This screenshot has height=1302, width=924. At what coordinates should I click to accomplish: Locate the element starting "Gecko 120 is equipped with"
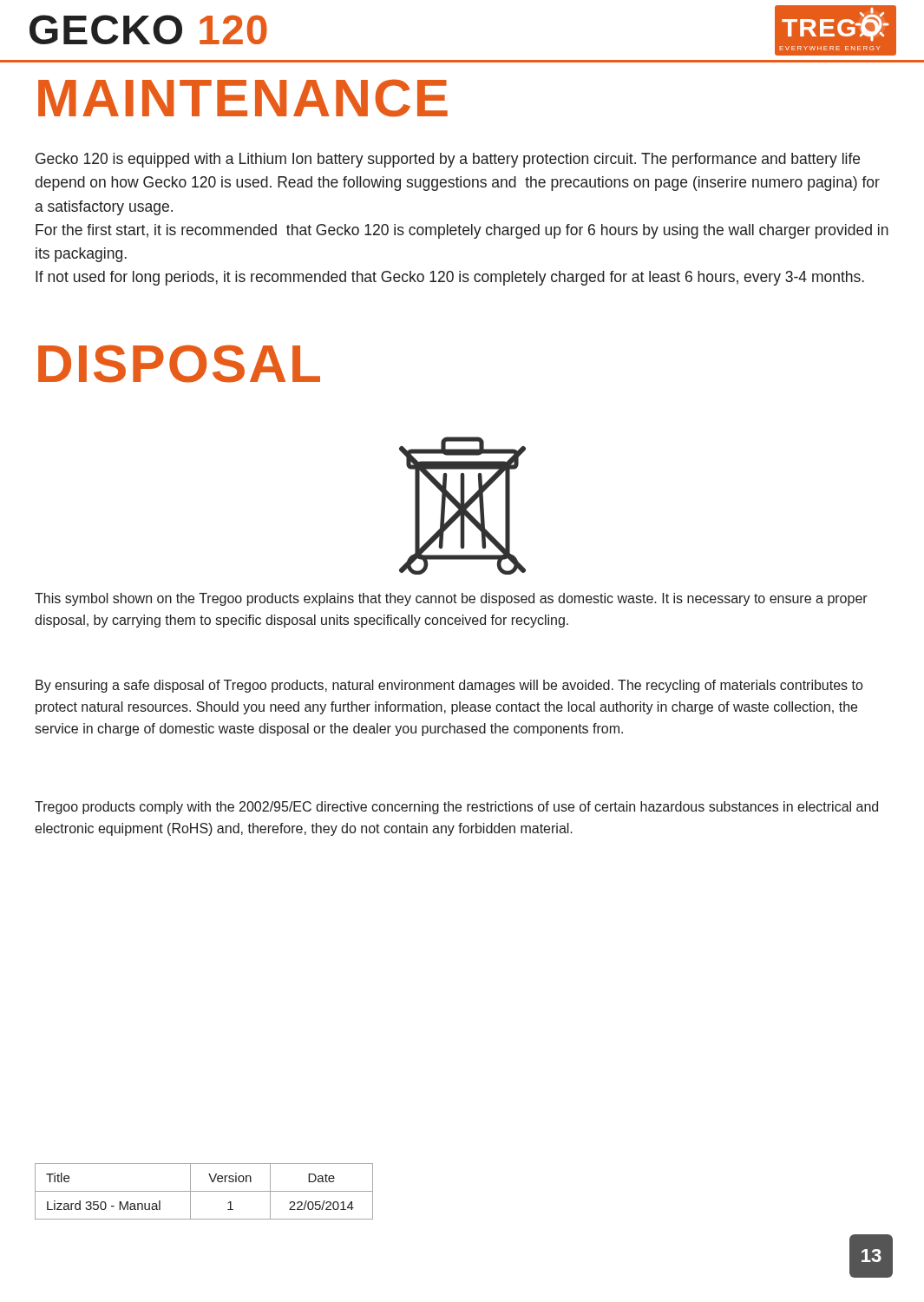462,218
